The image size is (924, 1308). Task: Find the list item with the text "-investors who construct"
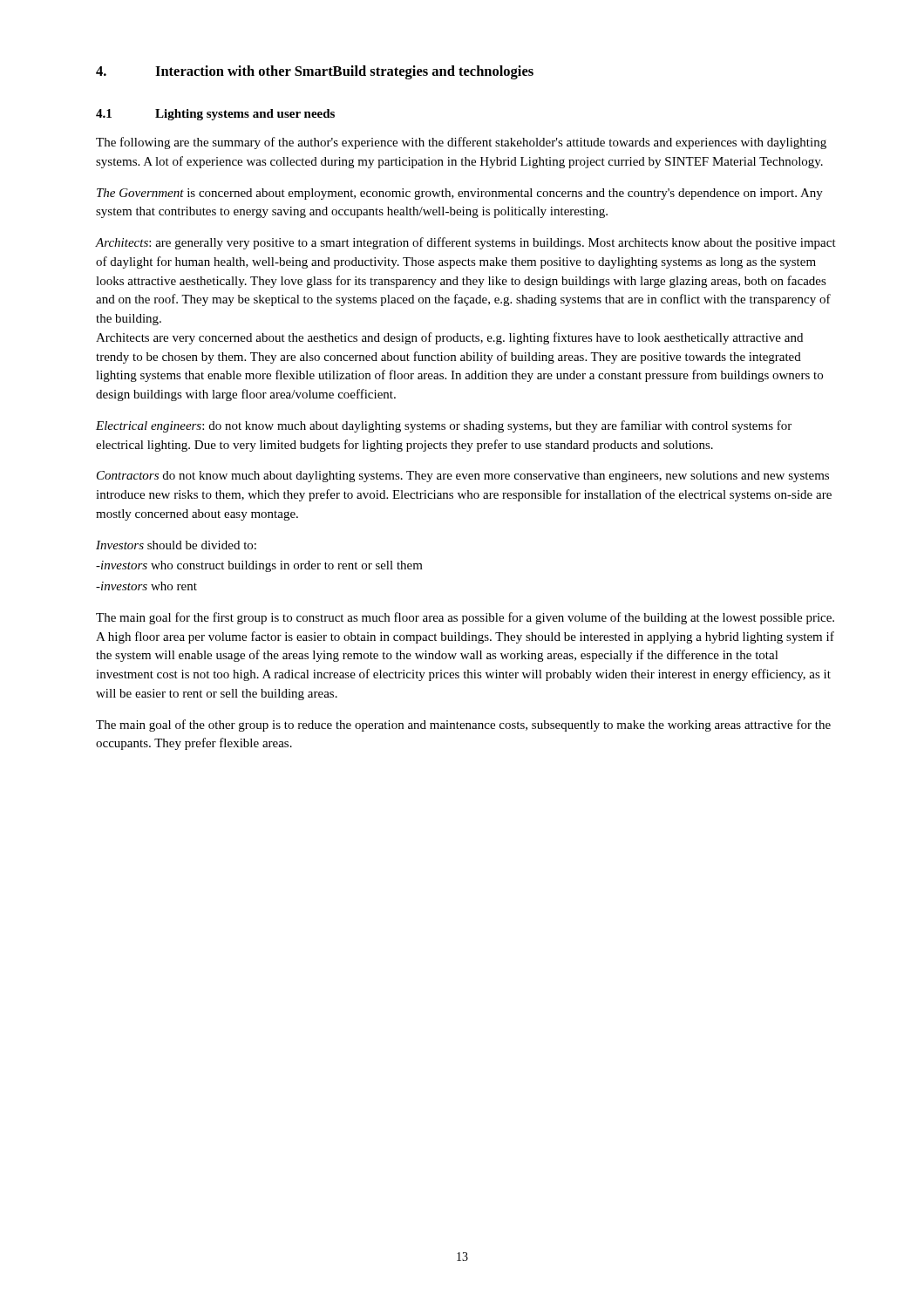[x=259, y=565]
